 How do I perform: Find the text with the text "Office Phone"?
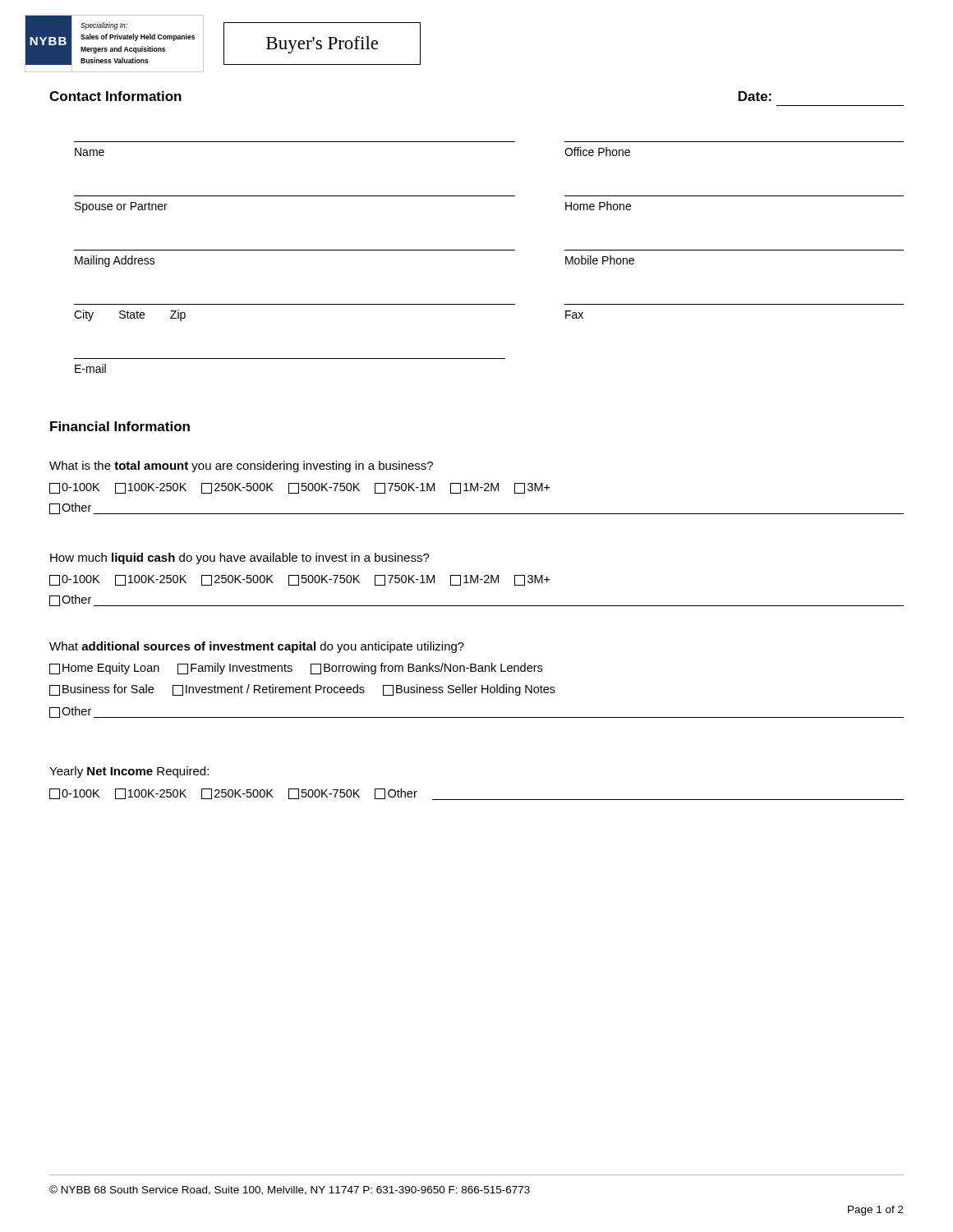point(734,142)
